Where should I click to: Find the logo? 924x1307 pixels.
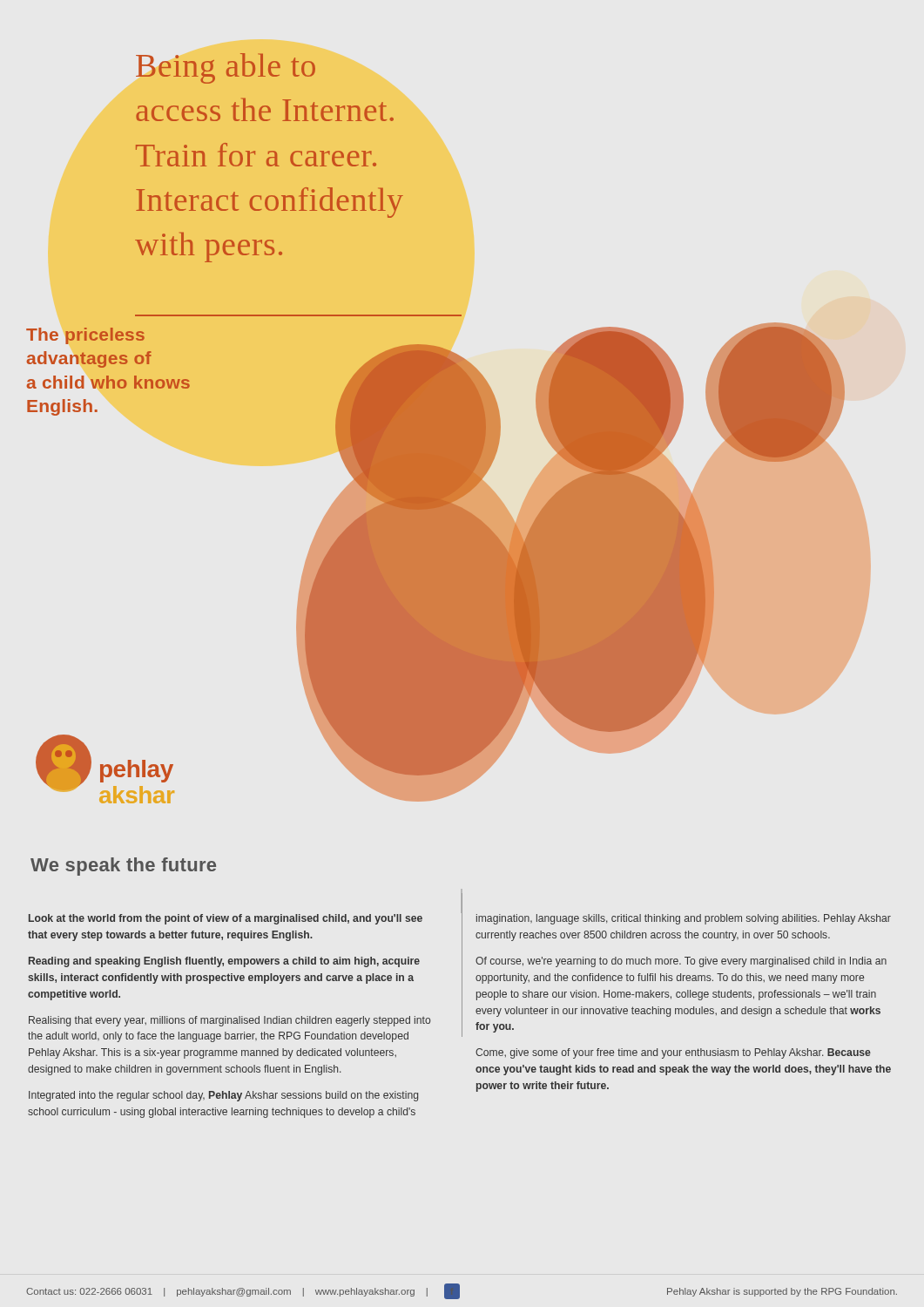(x=118, y=790)
